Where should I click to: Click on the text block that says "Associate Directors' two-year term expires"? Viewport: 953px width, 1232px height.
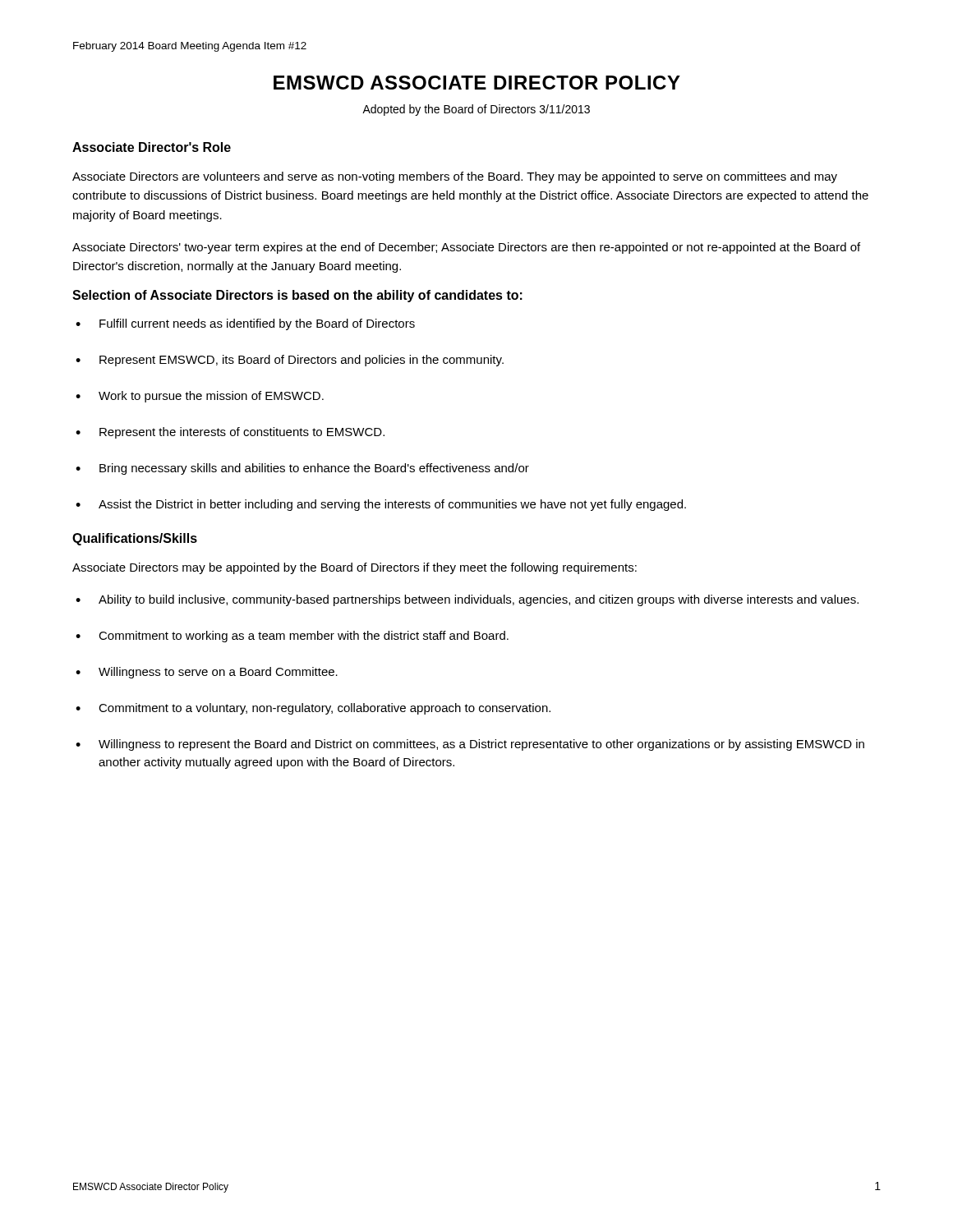(x=466, y=256)
